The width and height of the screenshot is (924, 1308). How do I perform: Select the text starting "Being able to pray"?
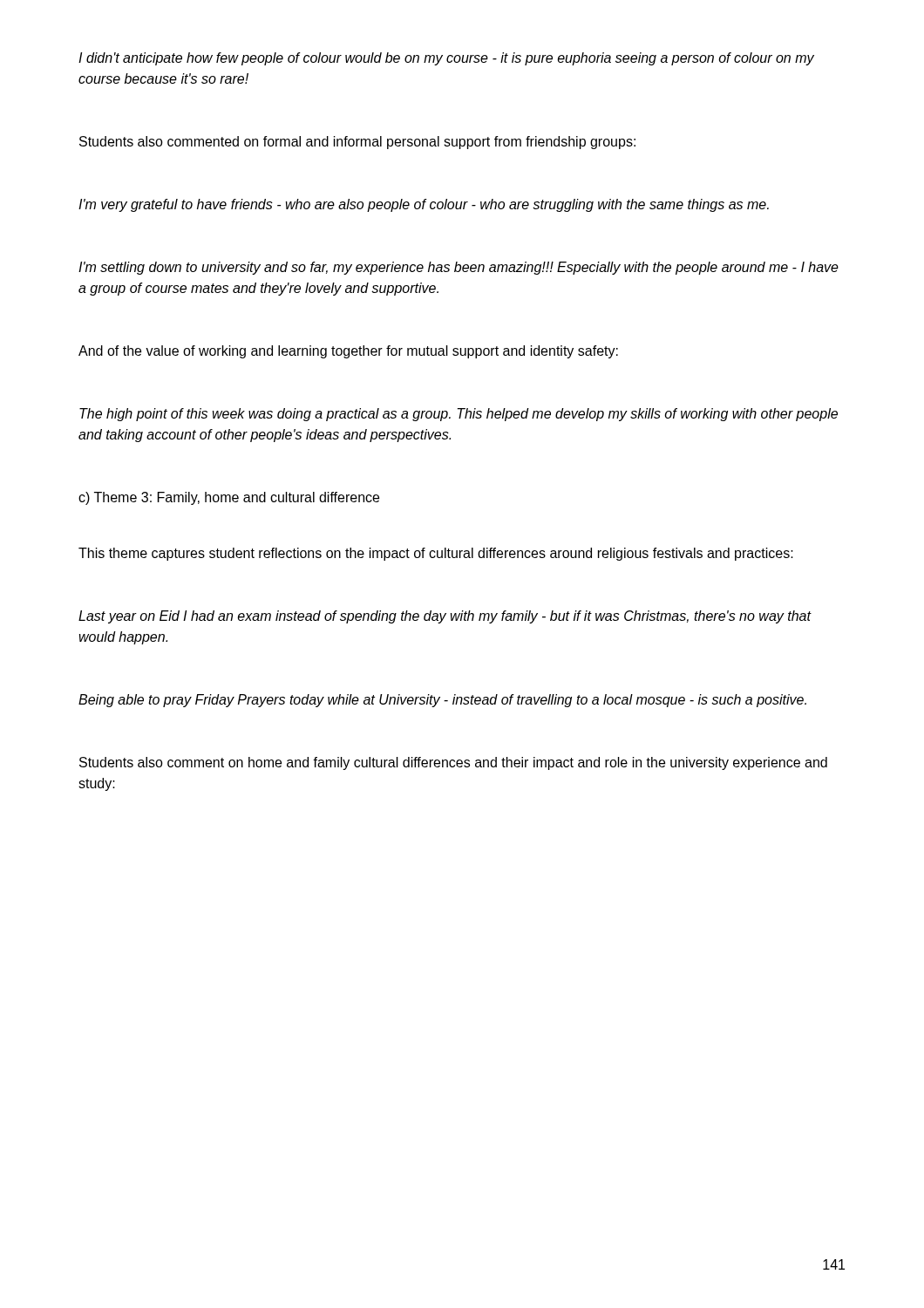[x=443, y=700]
